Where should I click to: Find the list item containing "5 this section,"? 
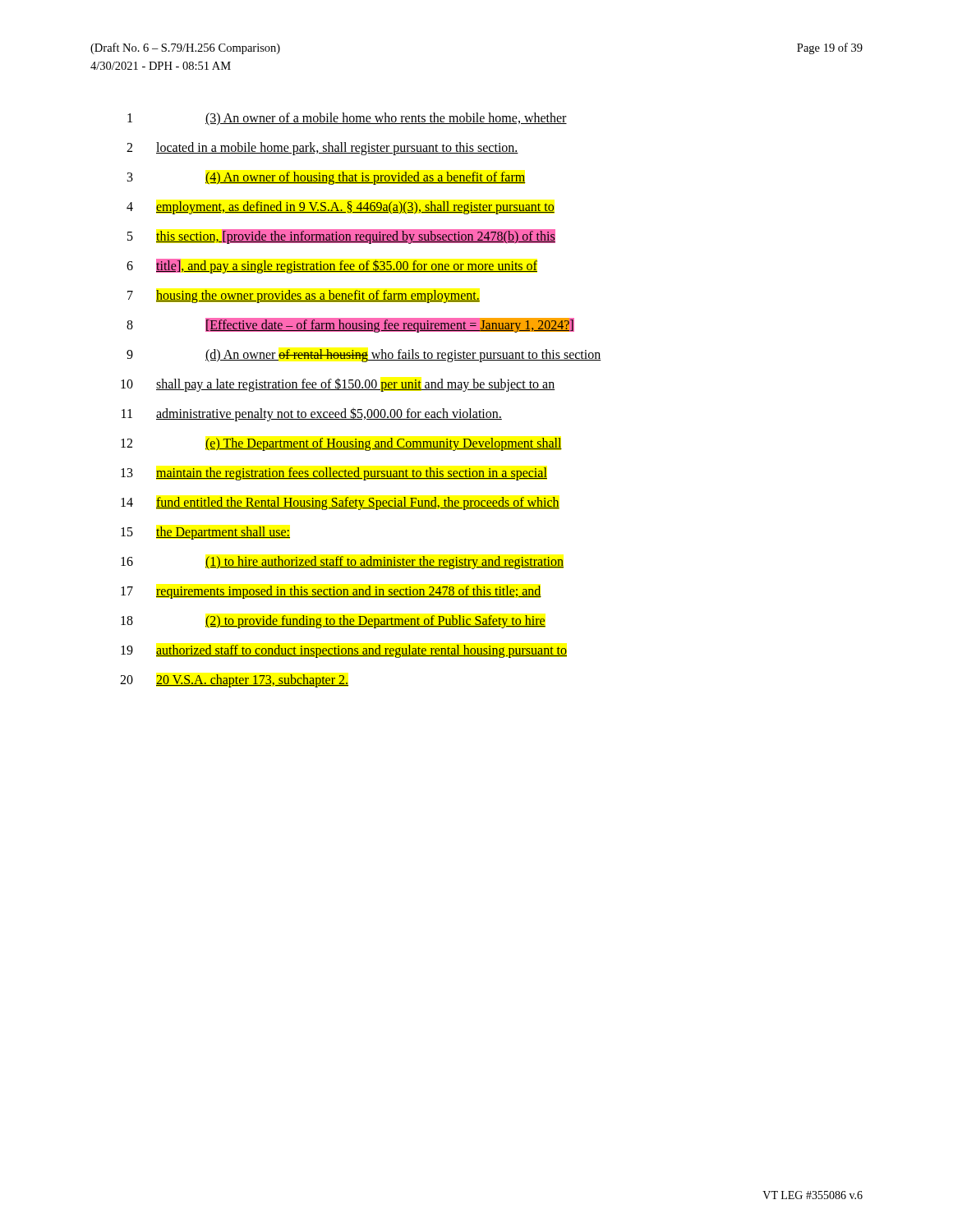click(x=476, y=236)
